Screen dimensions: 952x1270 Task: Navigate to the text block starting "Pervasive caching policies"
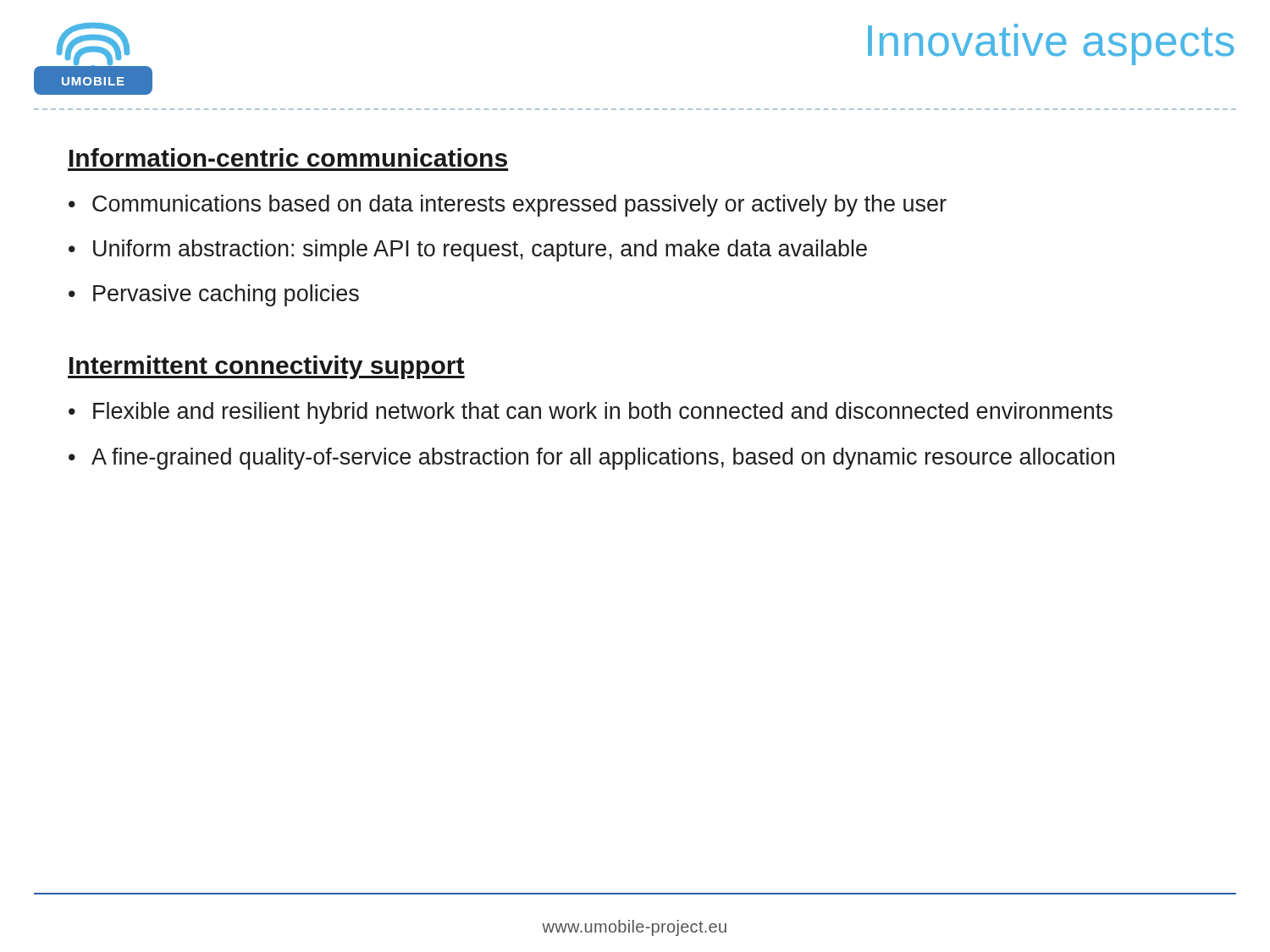point(225,294)
